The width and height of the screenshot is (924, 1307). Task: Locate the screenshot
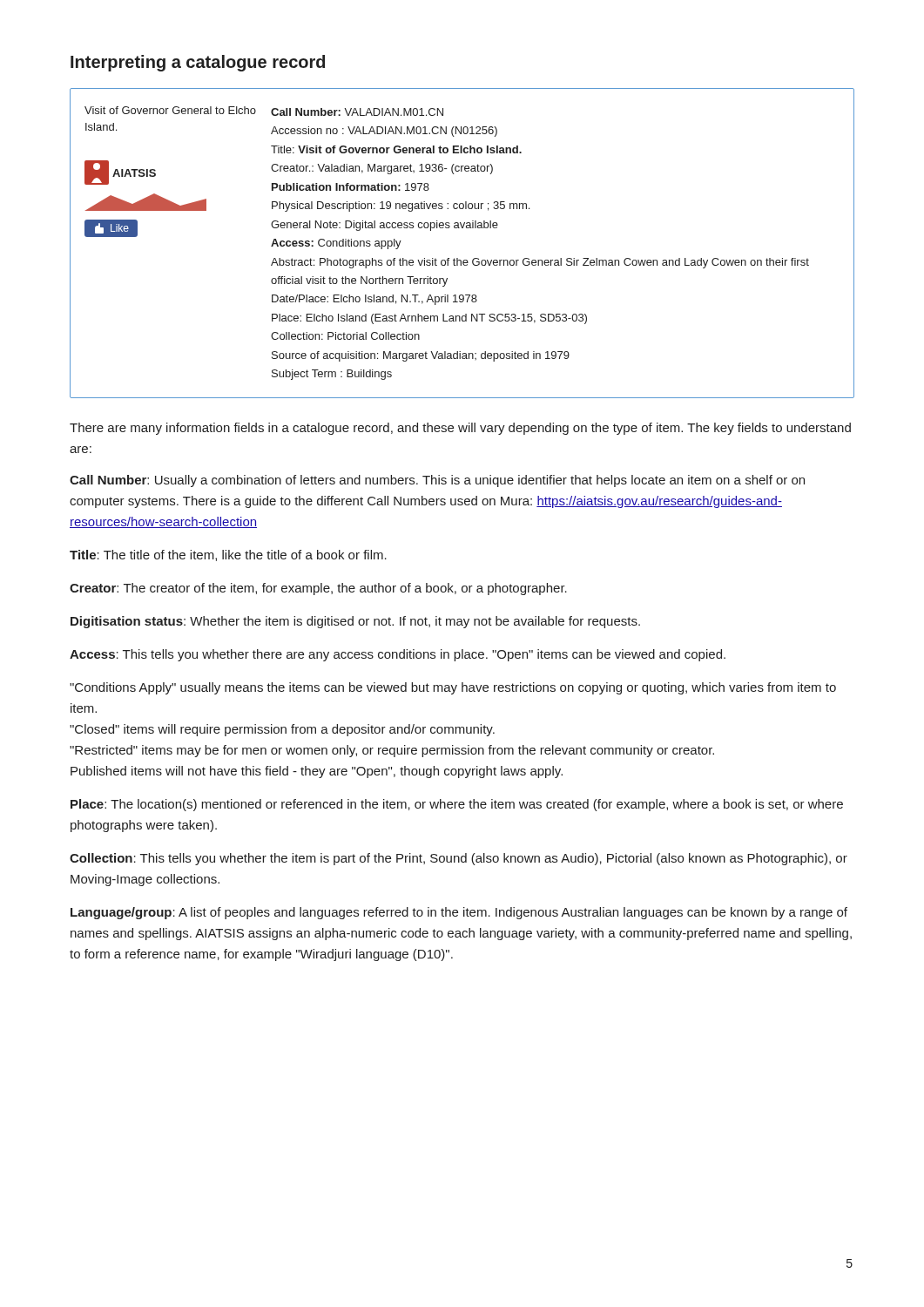(x=462, y=243)
